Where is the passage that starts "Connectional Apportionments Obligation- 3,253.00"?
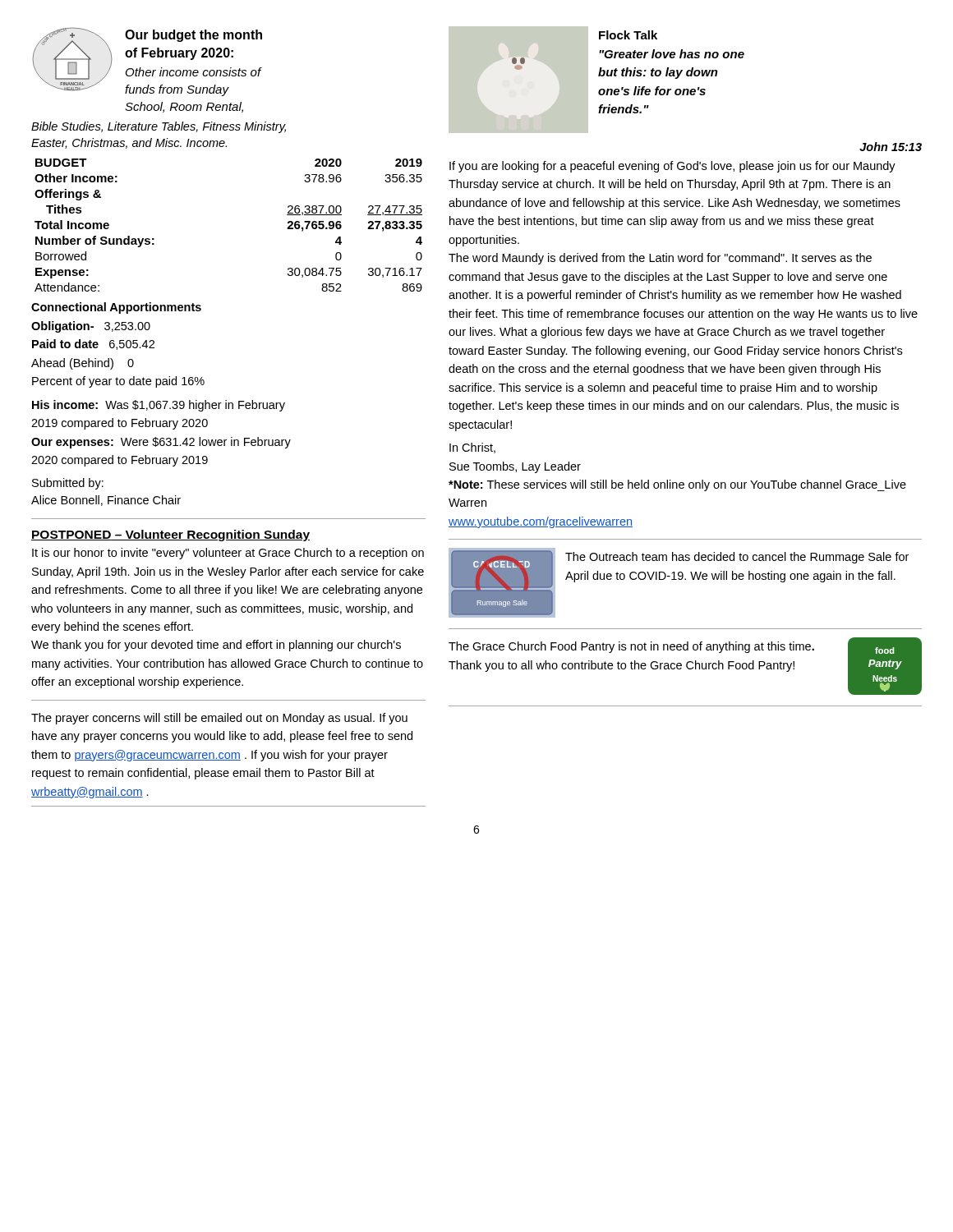The image size is (953, 1232). [x=118, y=344]
